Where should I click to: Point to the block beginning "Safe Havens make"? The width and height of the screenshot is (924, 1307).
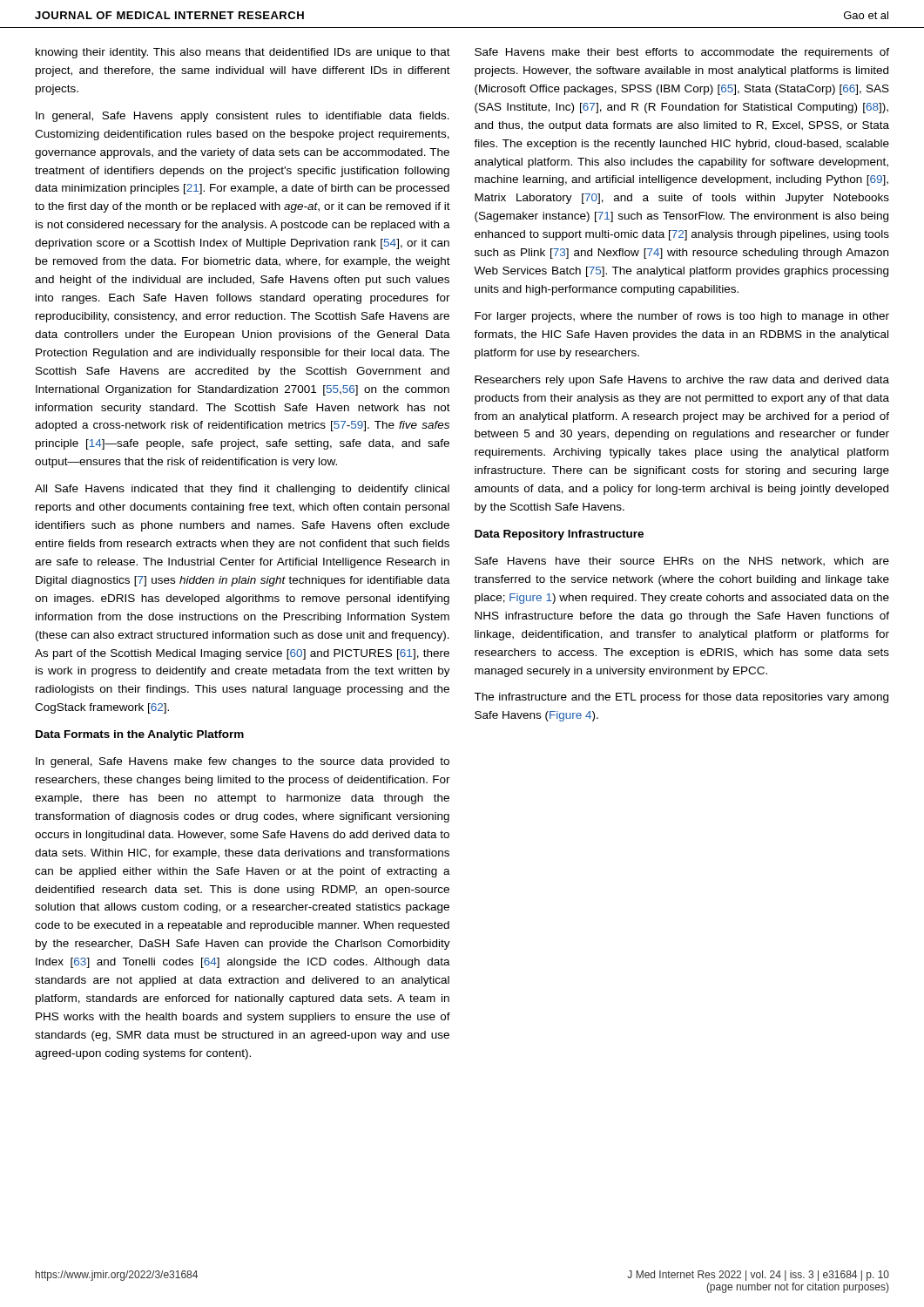pyautogui.click(x=682, y=171)
